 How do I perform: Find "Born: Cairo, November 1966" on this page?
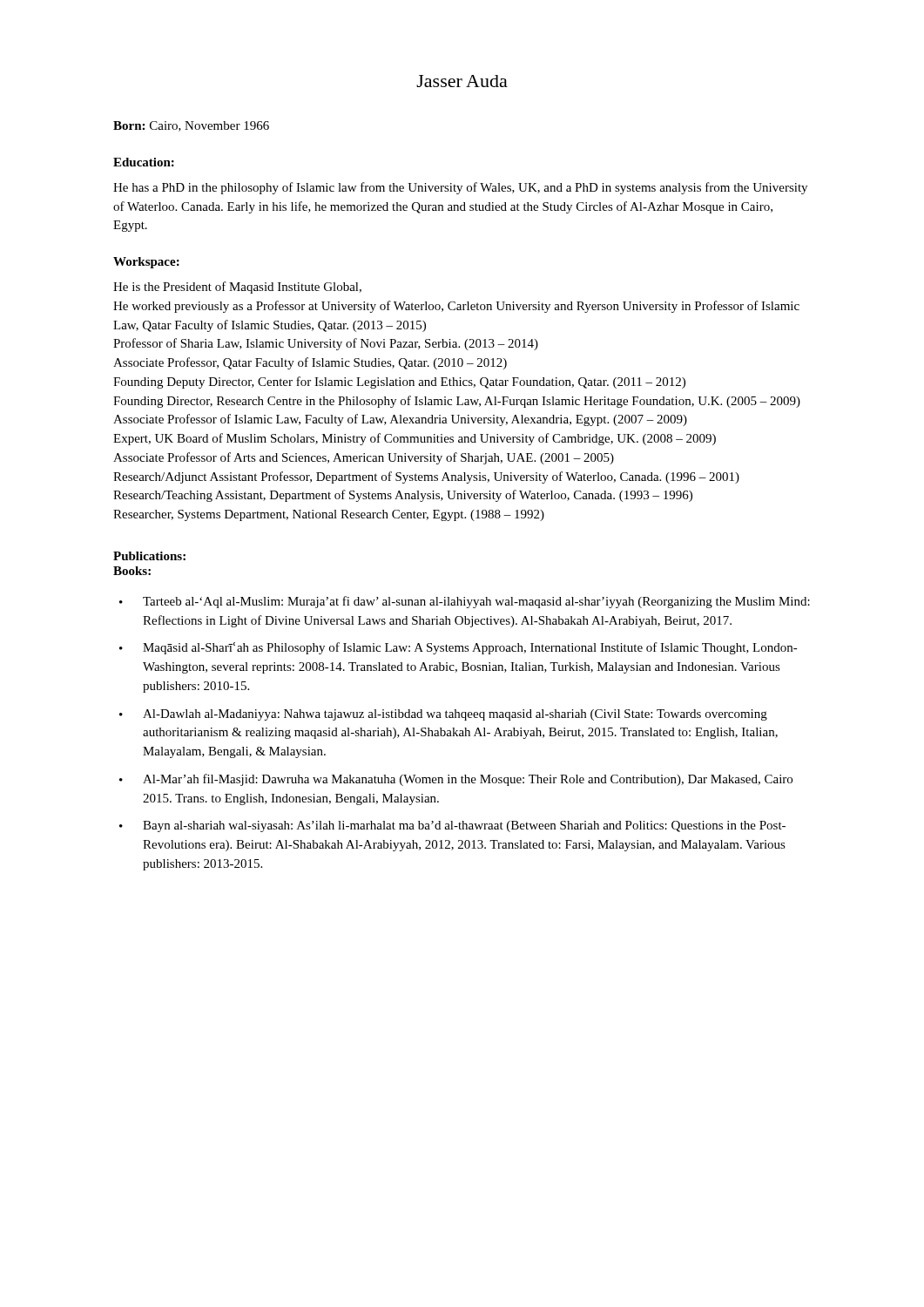(x=191, y=125)
